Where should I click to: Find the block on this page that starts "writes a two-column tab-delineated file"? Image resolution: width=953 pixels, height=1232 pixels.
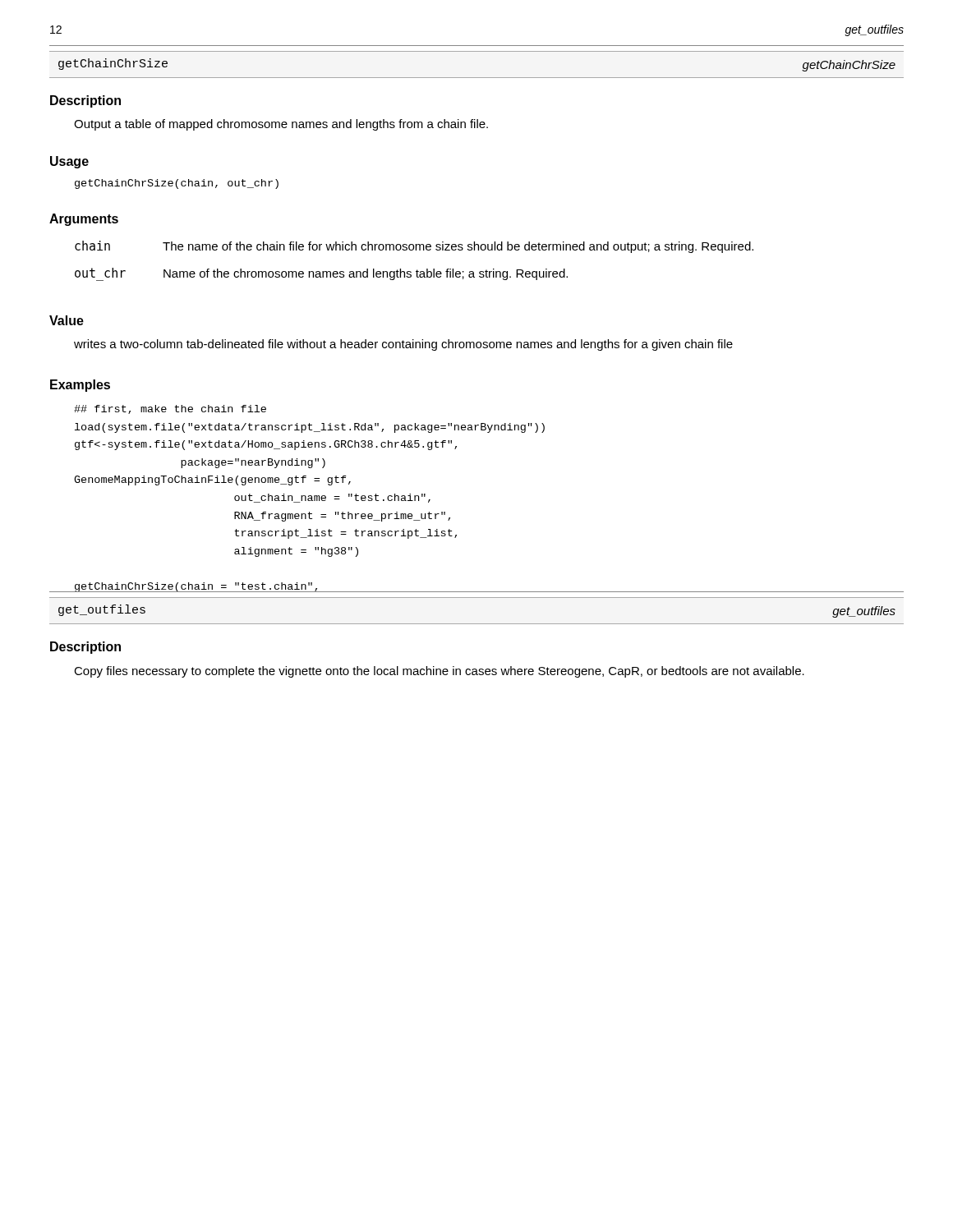489,344
